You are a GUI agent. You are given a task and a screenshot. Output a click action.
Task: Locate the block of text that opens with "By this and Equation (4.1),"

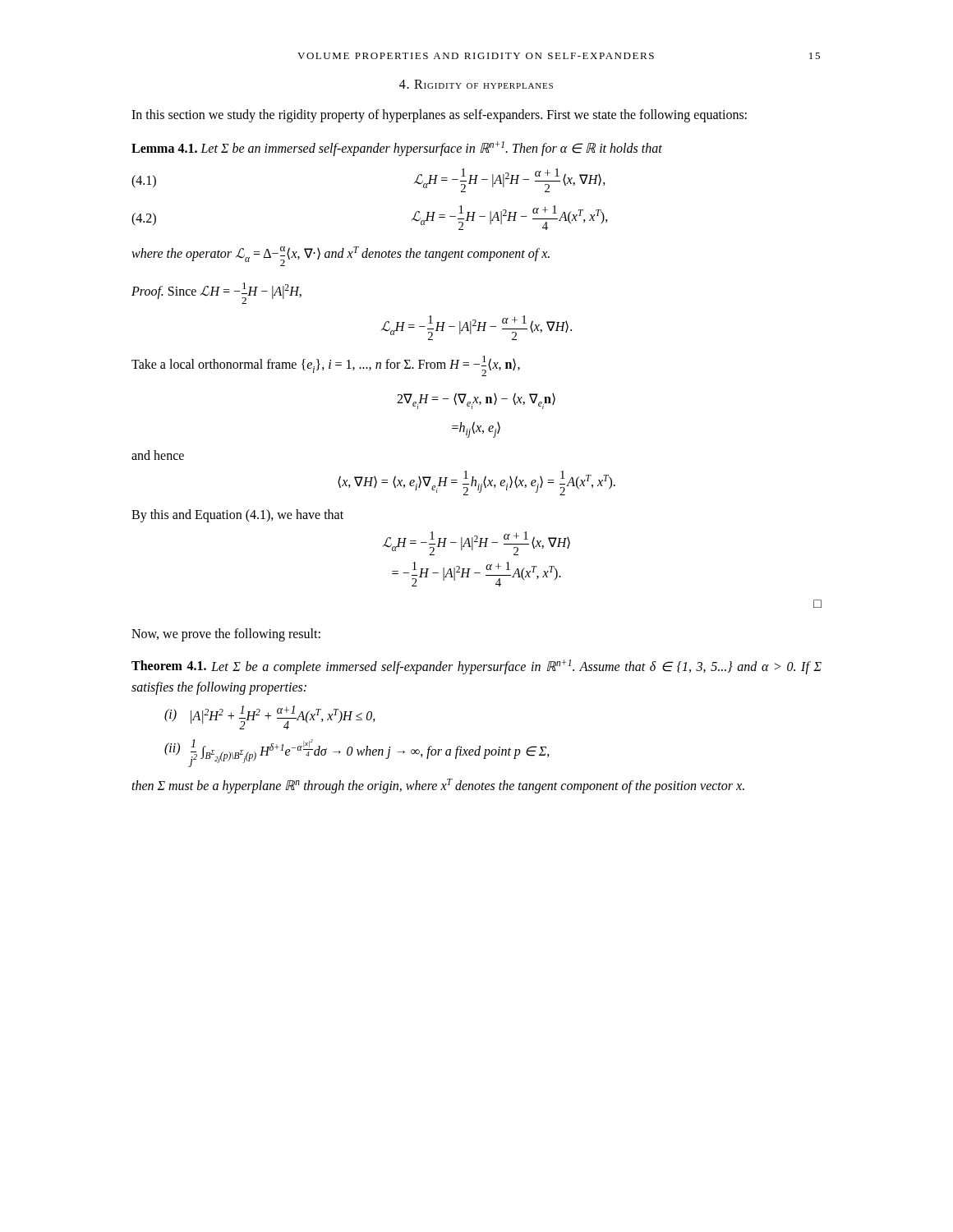[x=237, y=514]
